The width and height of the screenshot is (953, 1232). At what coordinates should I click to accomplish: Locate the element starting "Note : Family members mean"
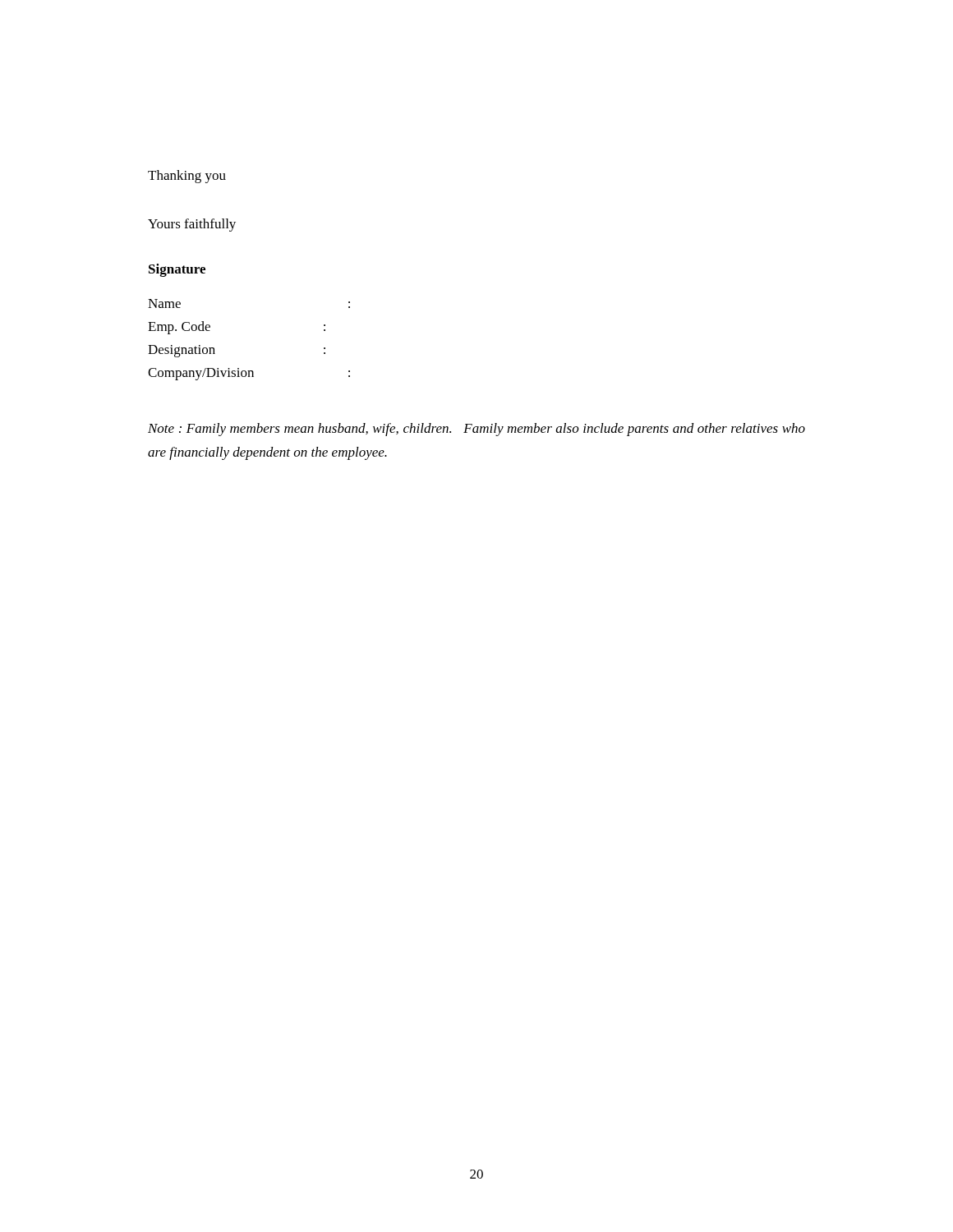476,441
